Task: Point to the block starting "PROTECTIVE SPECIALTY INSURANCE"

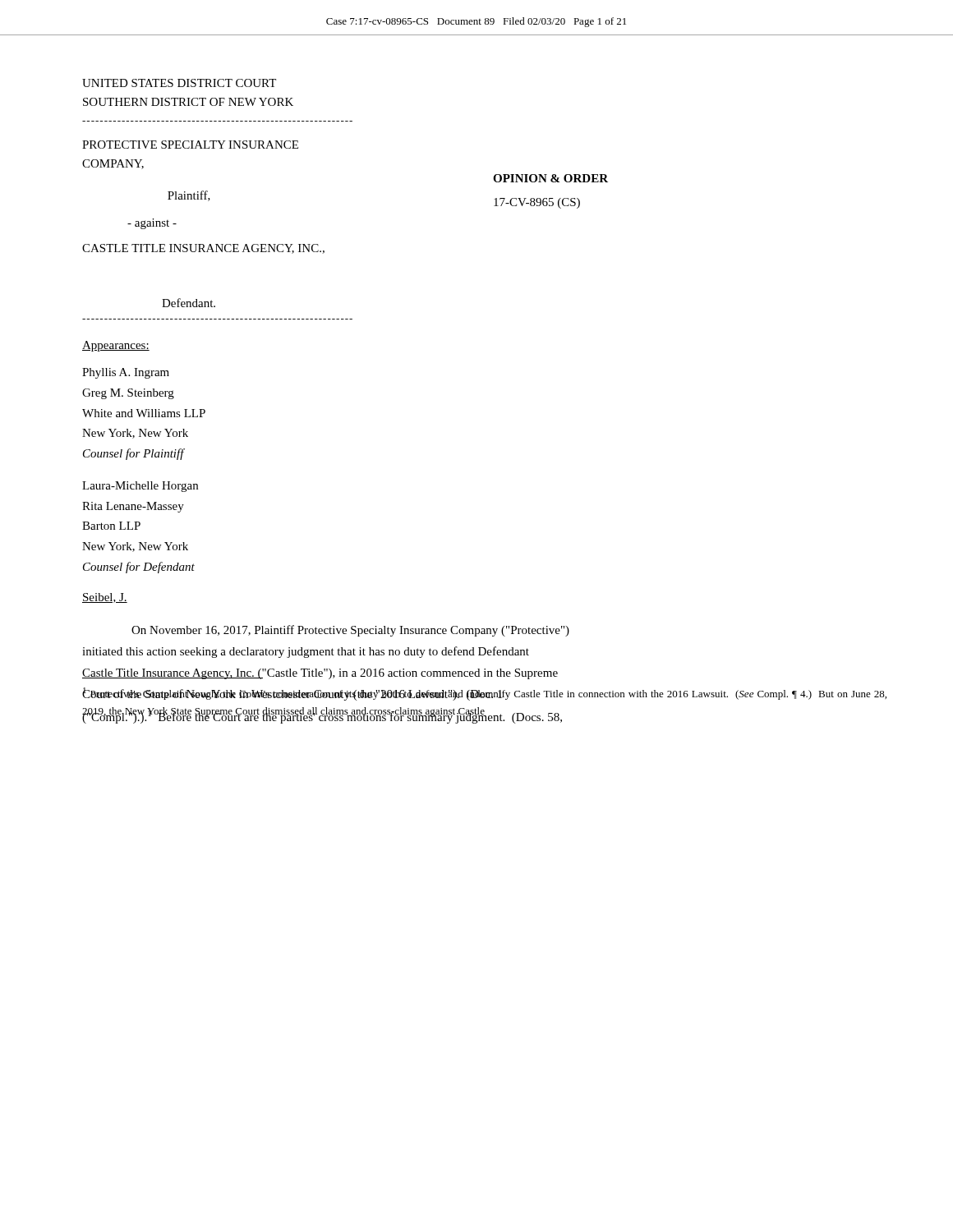Action: pyautogui.click(x=191, y=154)
